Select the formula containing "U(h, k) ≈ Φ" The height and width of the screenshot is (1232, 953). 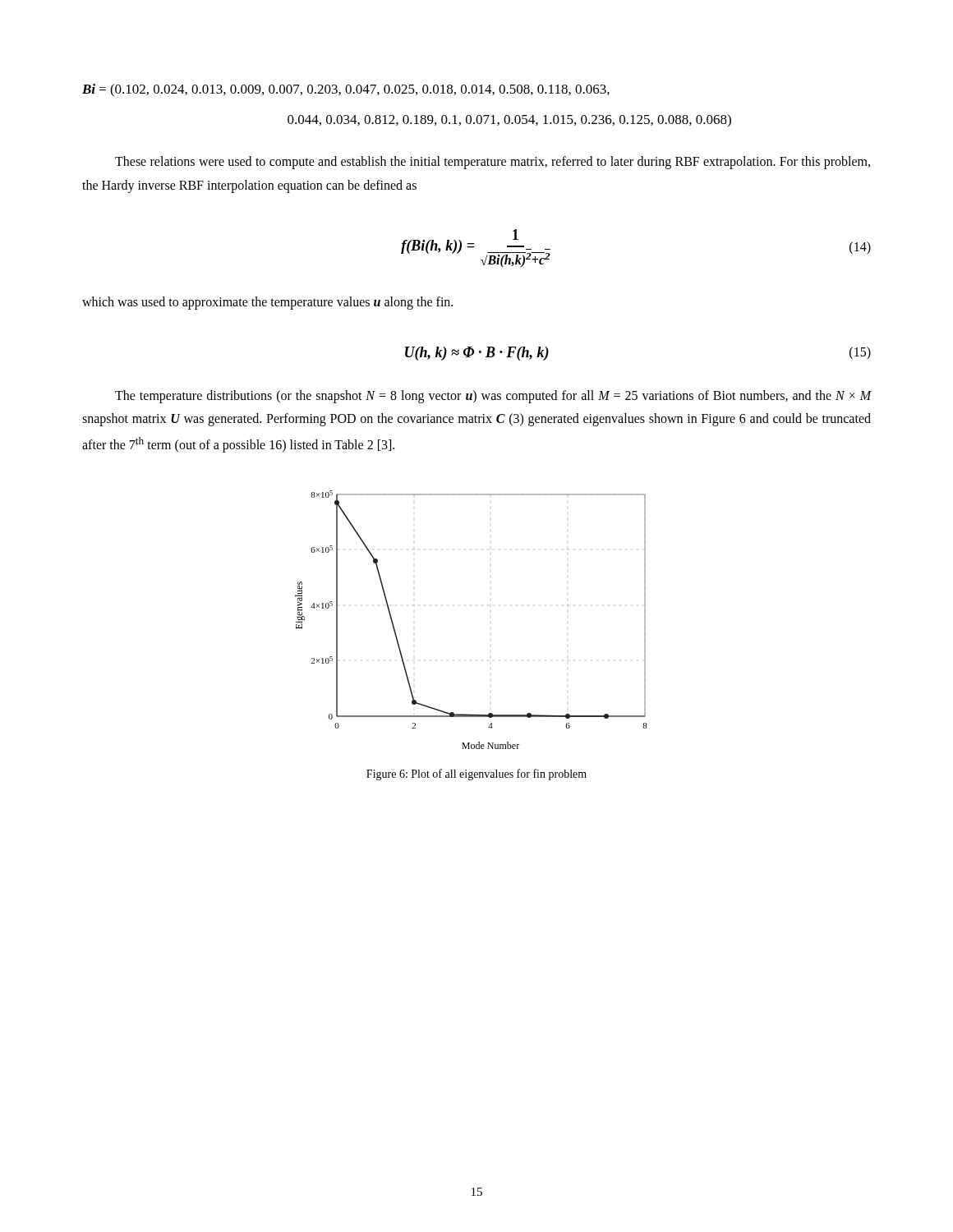click(469, 354)
